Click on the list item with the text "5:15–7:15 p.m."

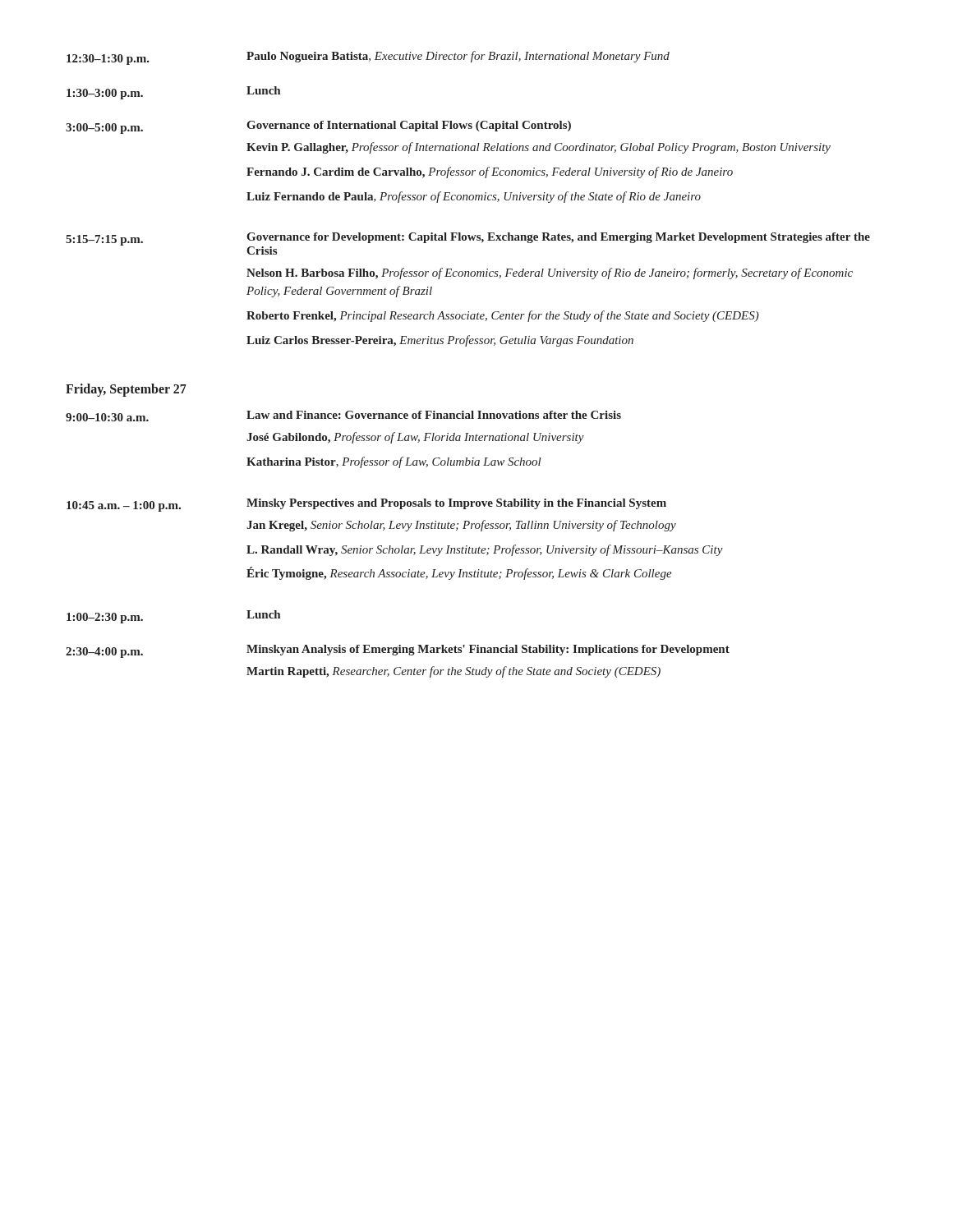[105, 239]
